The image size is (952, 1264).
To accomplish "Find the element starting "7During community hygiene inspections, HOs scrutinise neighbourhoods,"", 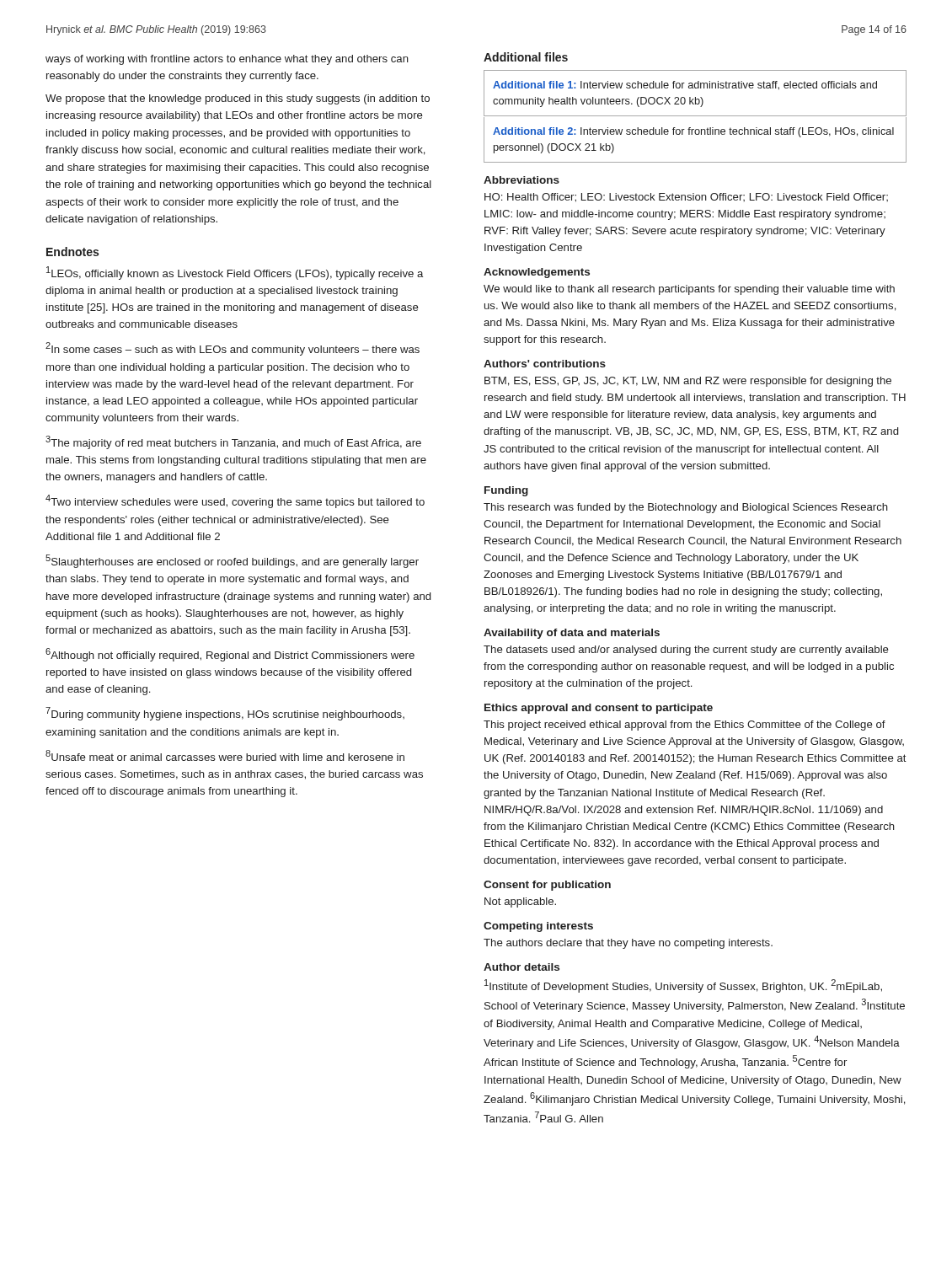I will 225,722.
